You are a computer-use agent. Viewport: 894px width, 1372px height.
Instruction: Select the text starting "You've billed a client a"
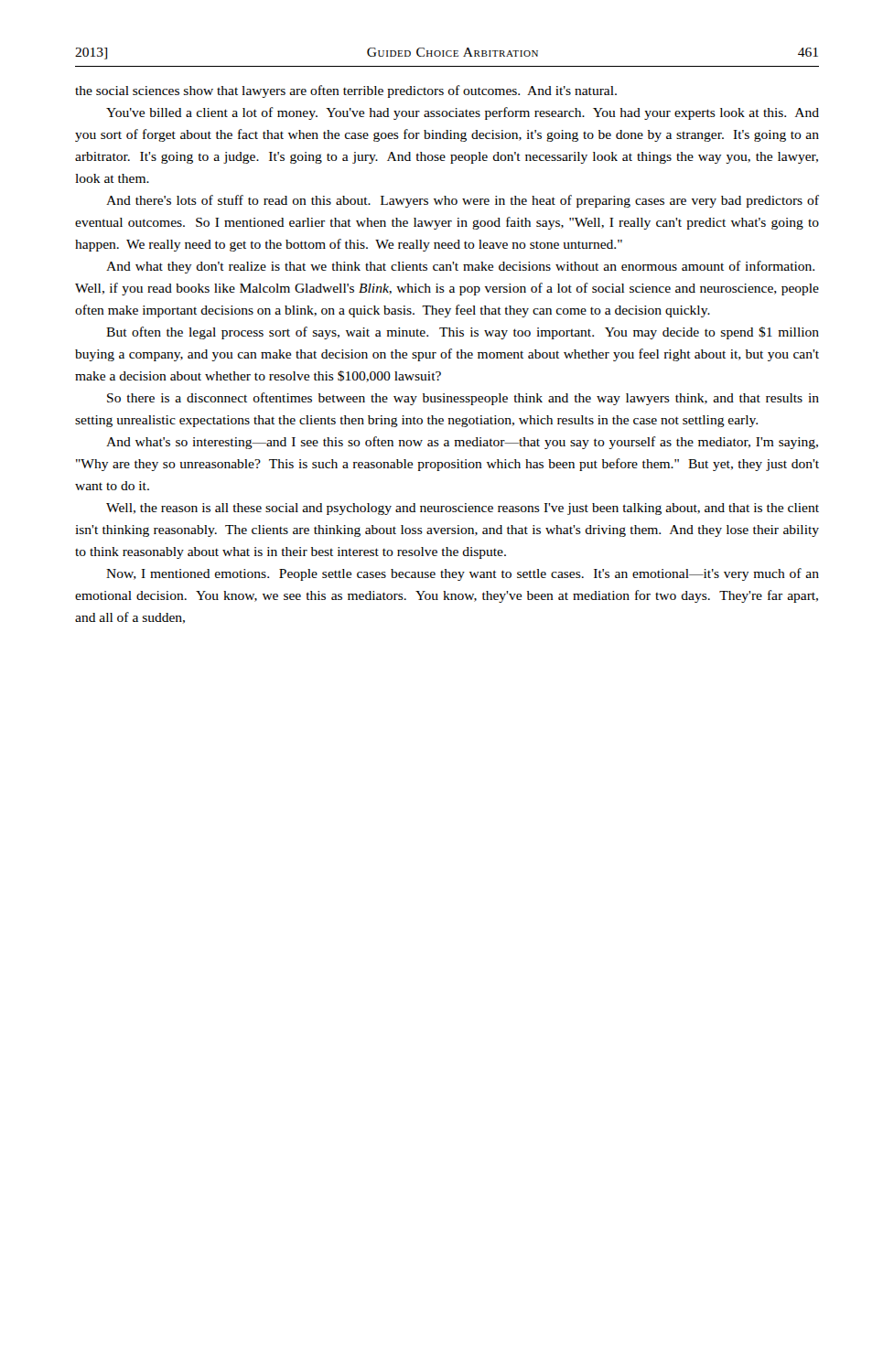(447, 146)
